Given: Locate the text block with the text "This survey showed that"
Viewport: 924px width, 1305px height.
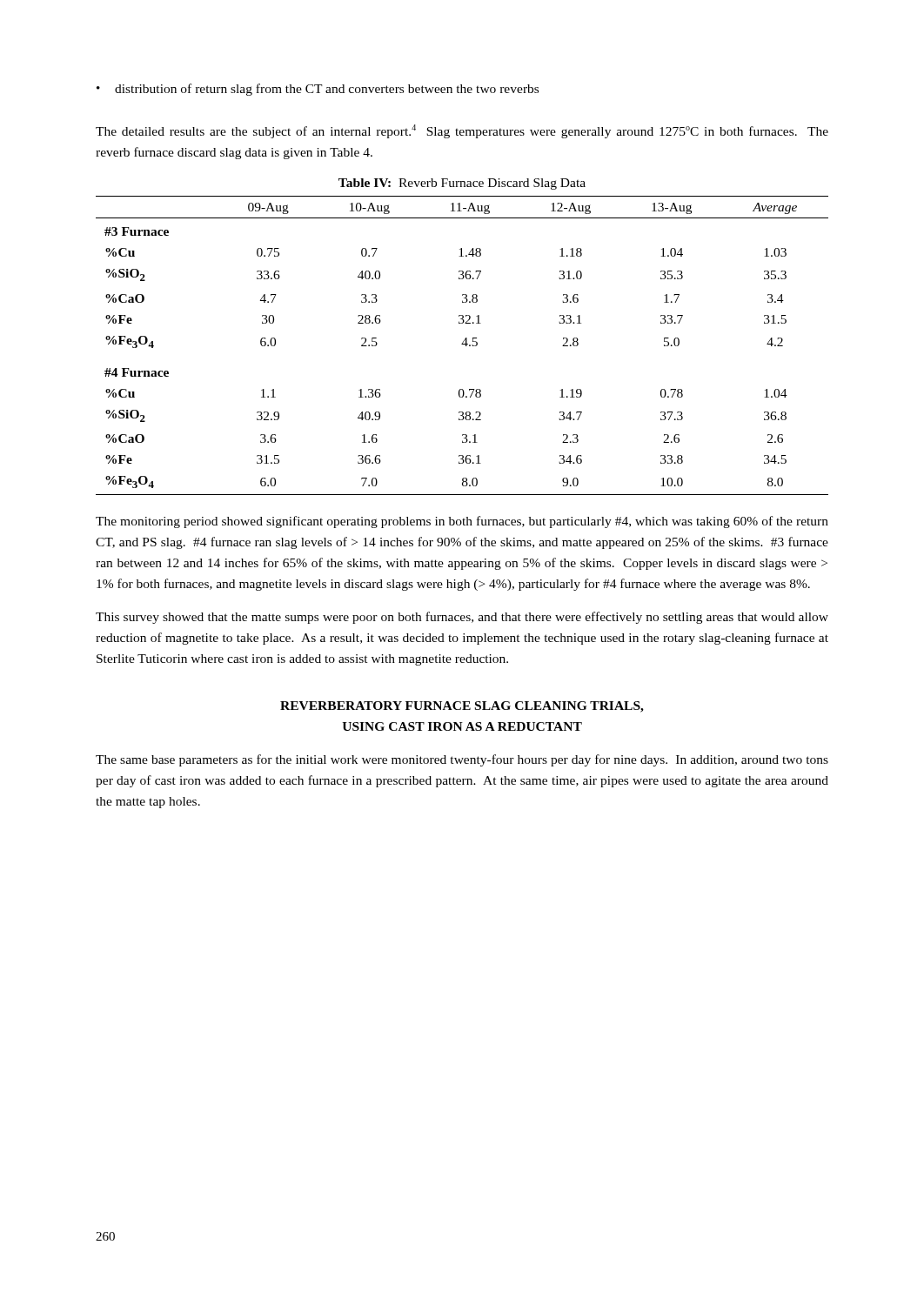Looking at the screenshot, I should click(x=462, y=637).
